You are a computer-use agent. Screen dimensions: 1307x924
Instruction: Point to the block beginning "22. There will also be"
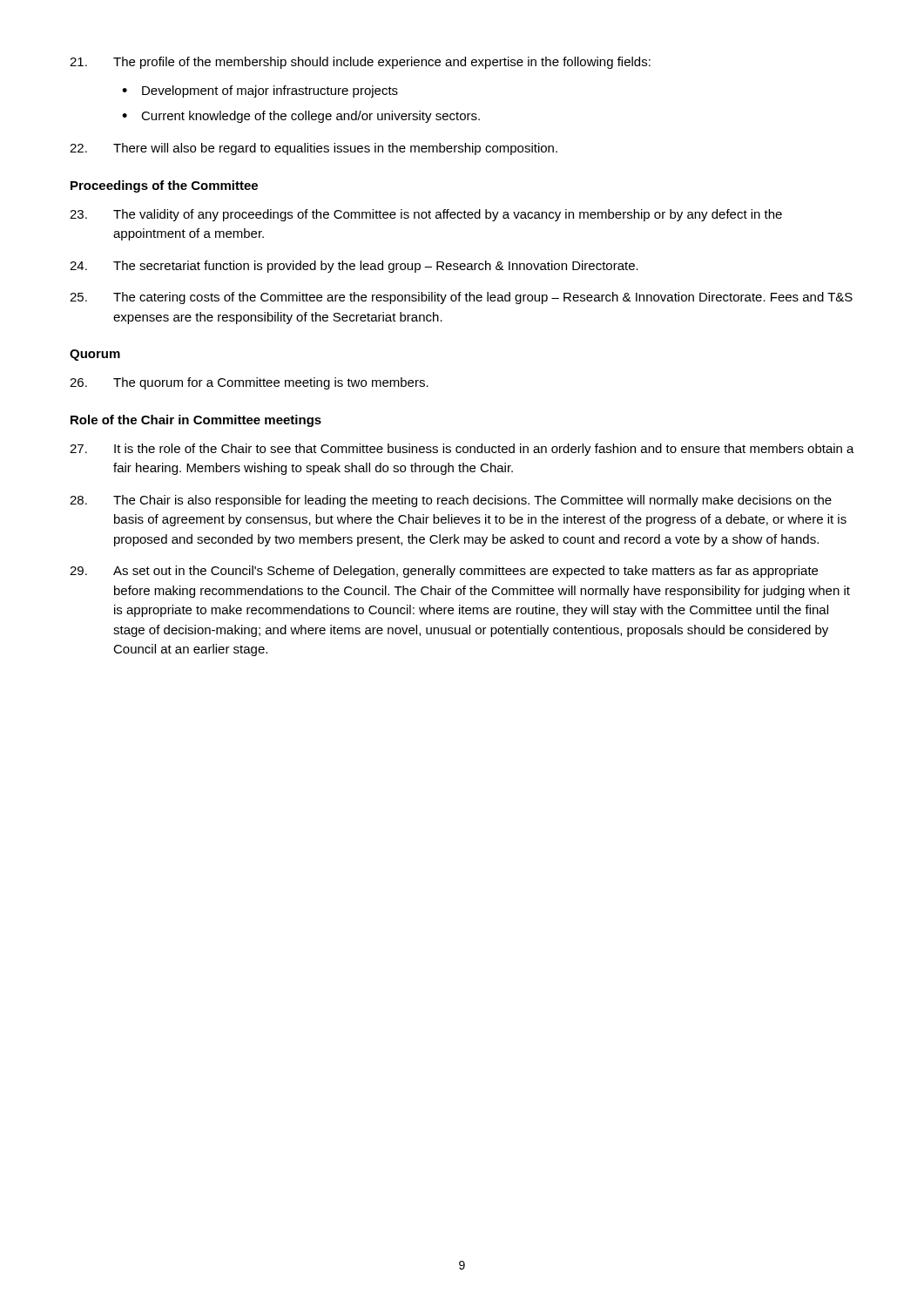coord(462,149)
